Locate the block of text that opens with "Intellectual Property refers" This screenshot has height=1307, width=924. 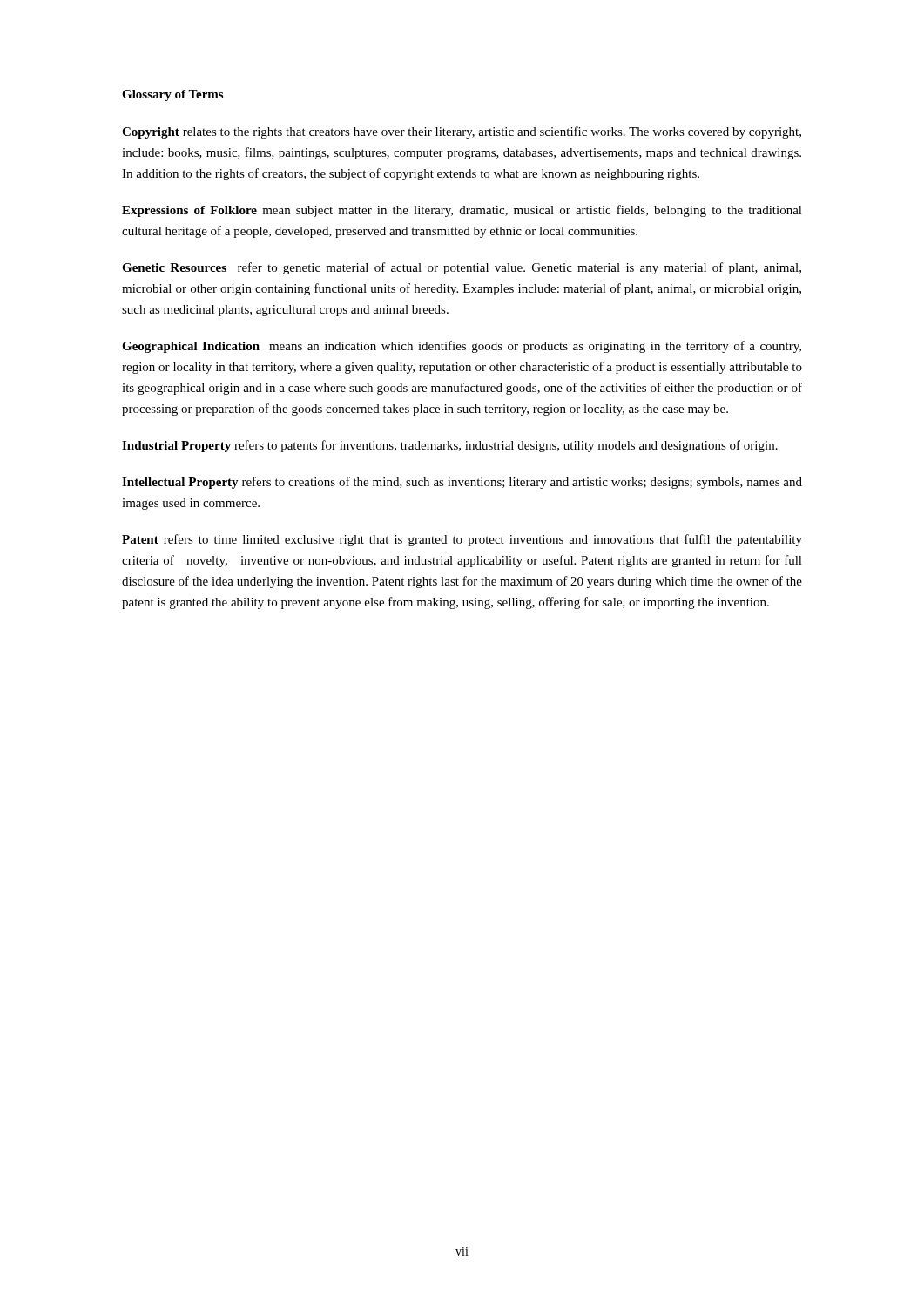pos(462,492)
